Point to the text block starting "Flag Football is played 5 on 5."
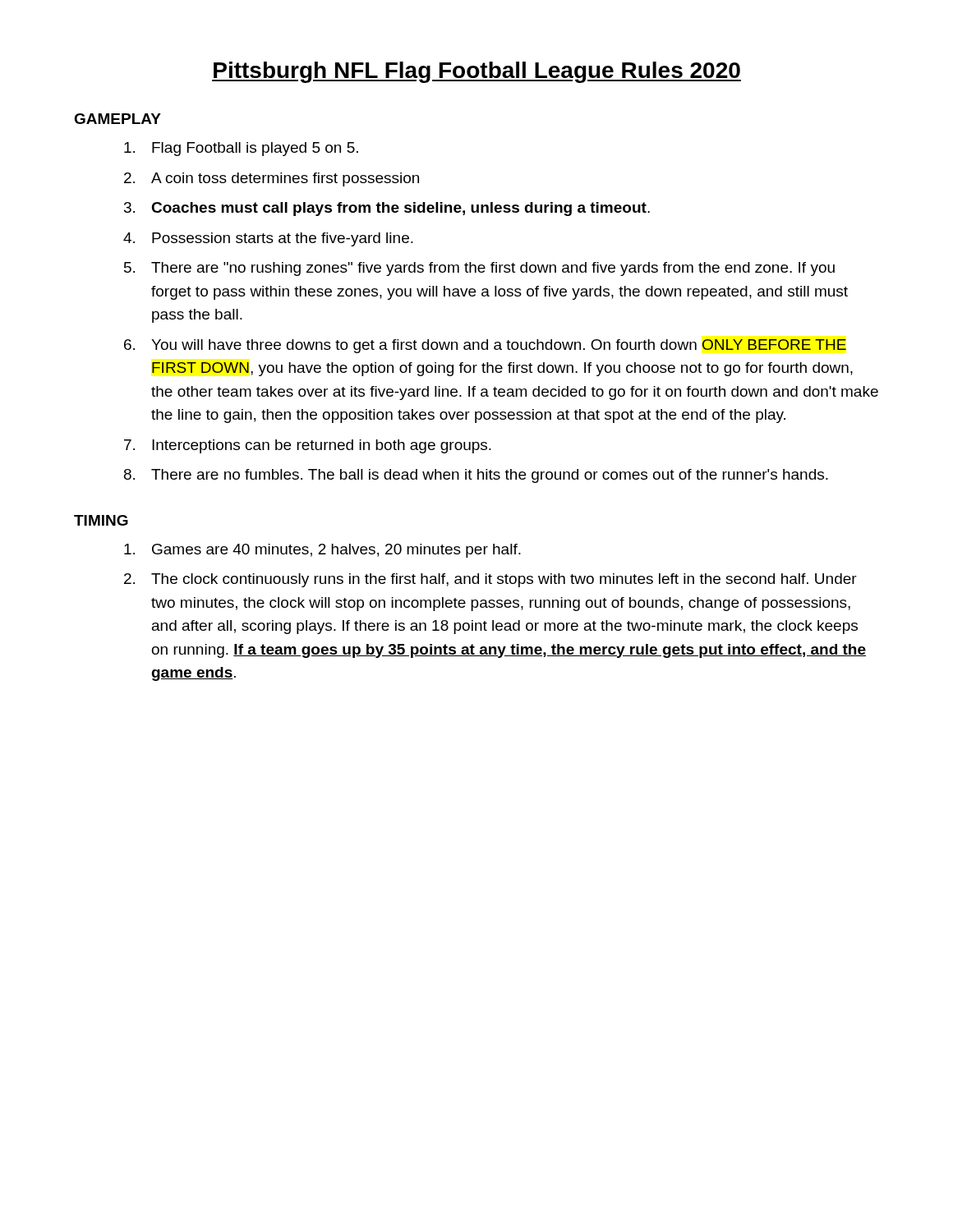Viewport: 953px width, 1232px height. coord(241,149)
